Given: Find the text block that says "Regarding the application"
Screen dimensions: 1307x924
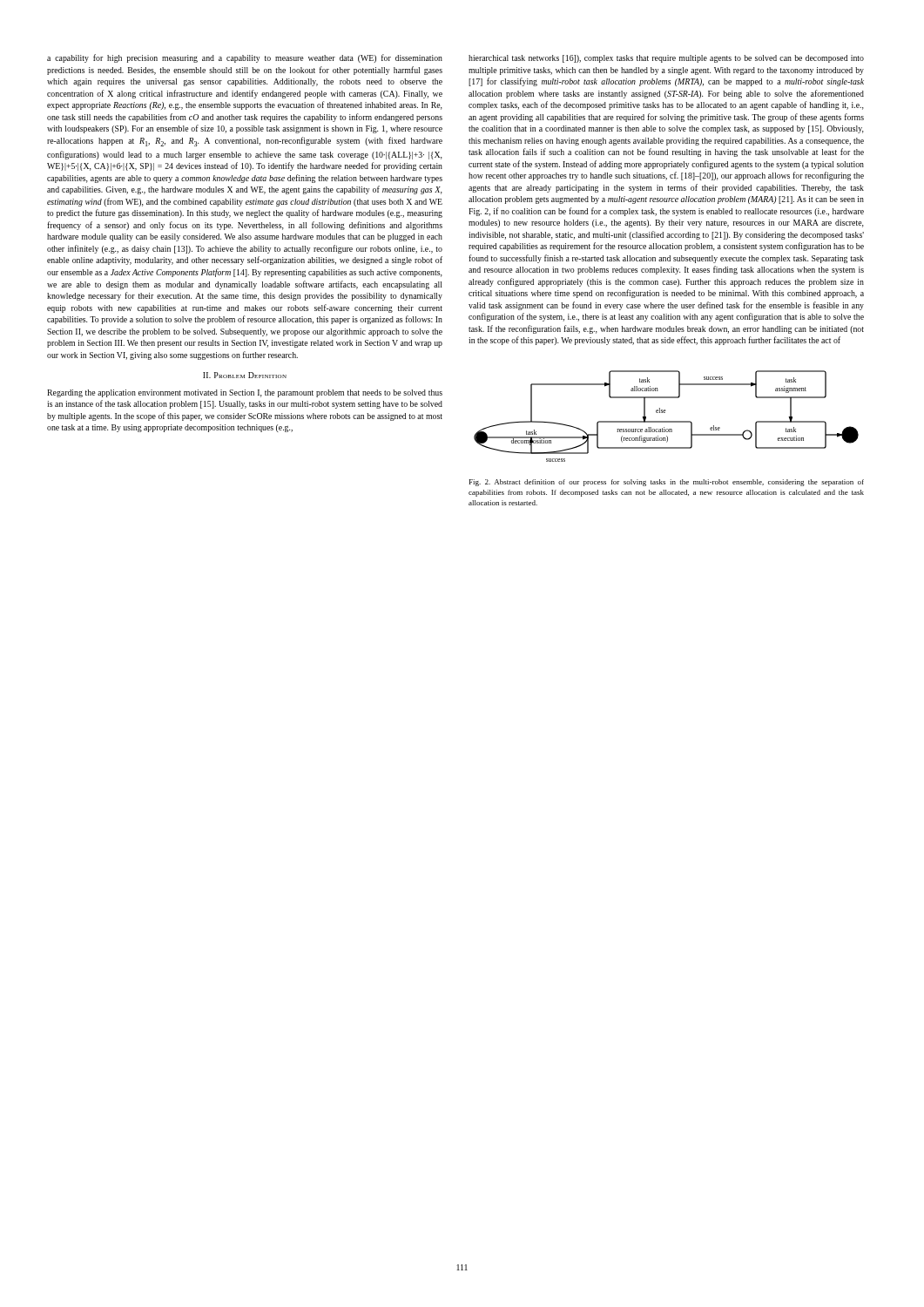Looking at the screenshot, I should 245,410.
